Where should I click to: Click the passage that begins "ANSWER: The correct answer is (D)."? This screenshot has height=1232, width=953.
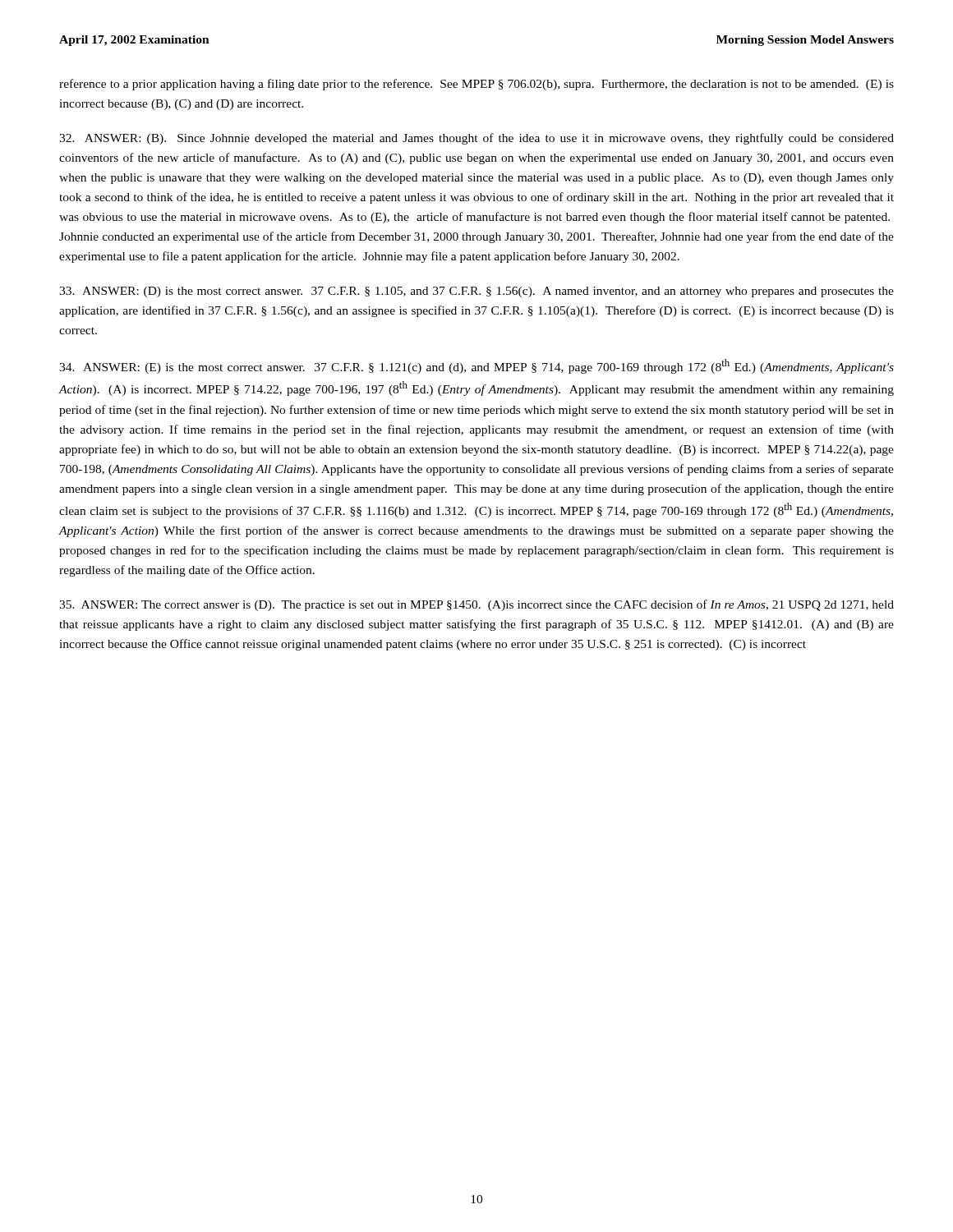click(x=476, y=624)
